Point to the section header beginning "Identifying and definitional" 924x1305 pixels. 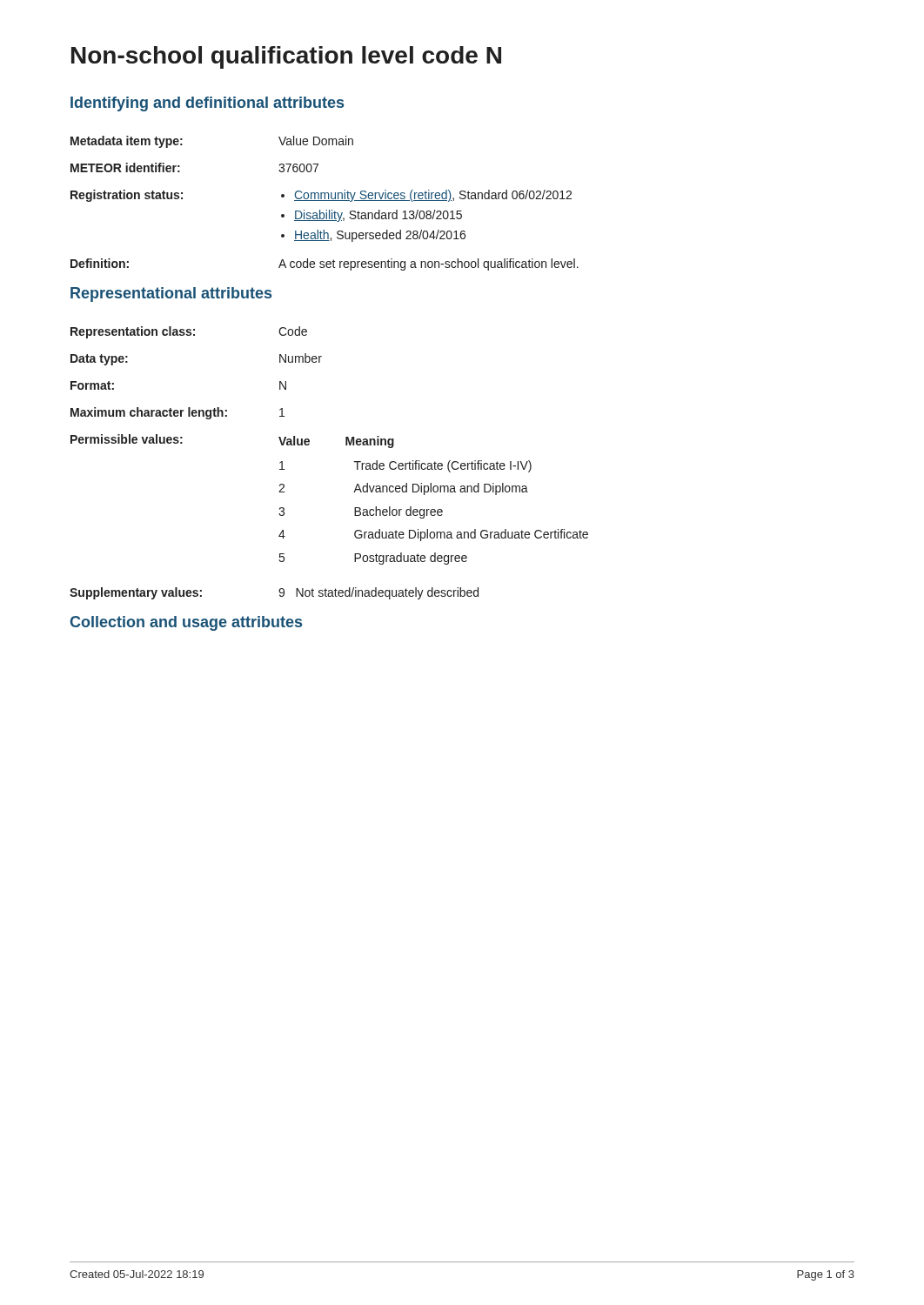[x=207, y=104]
